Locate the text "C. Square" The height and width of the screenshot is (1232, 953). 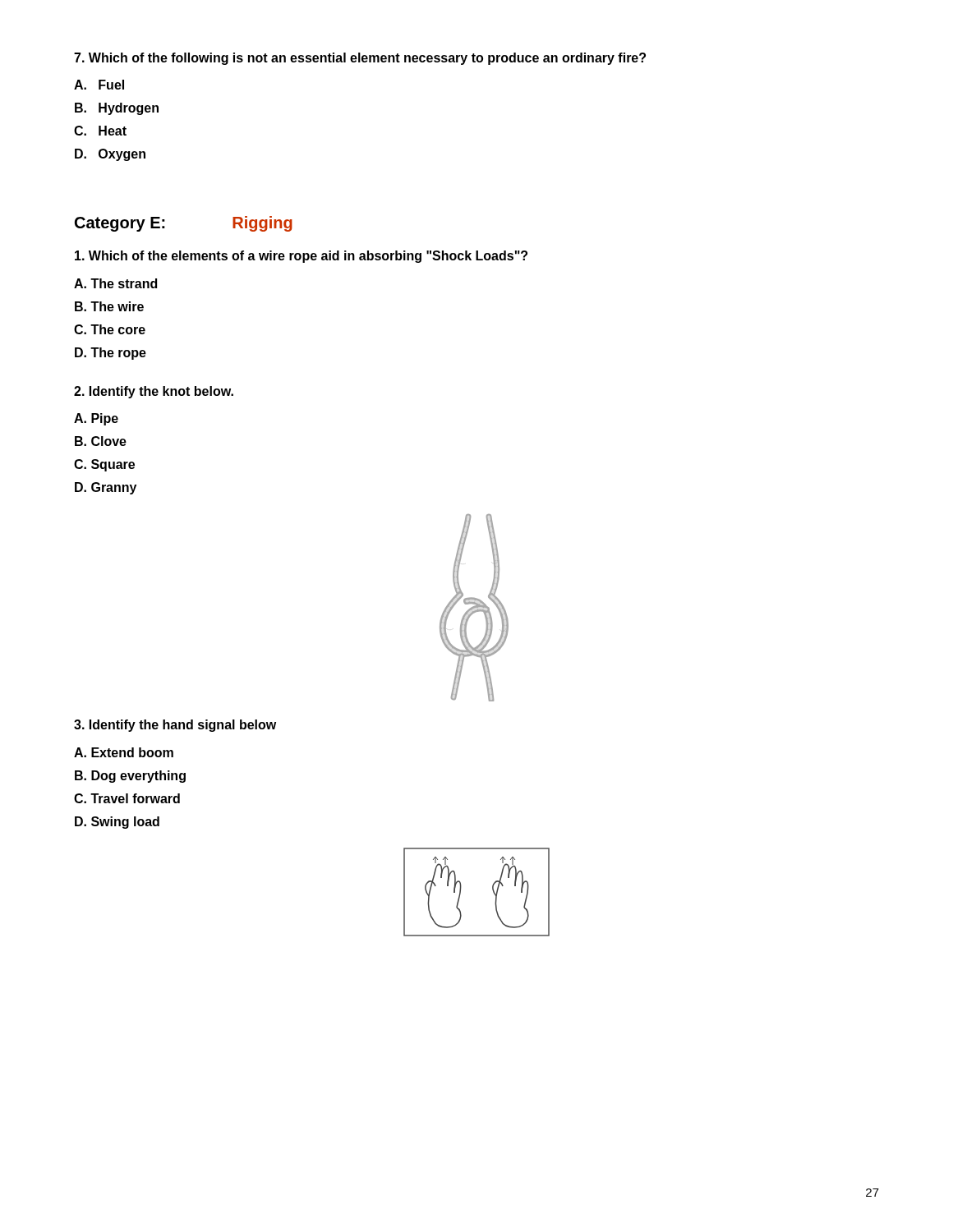click(105, 465)
